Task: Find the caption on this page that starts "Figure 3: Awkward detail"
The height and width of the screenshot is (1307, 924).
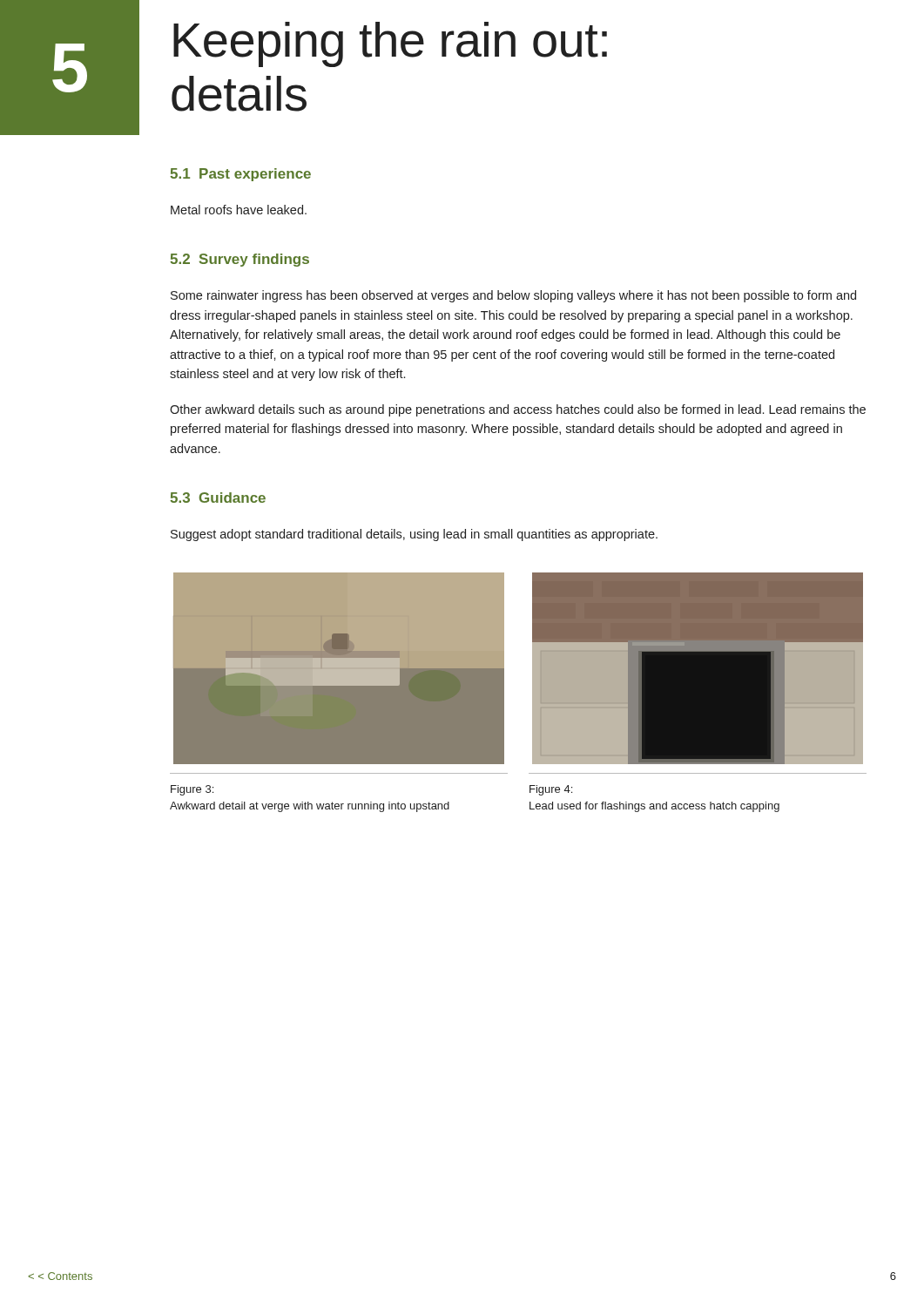Action: coord(310,797)
